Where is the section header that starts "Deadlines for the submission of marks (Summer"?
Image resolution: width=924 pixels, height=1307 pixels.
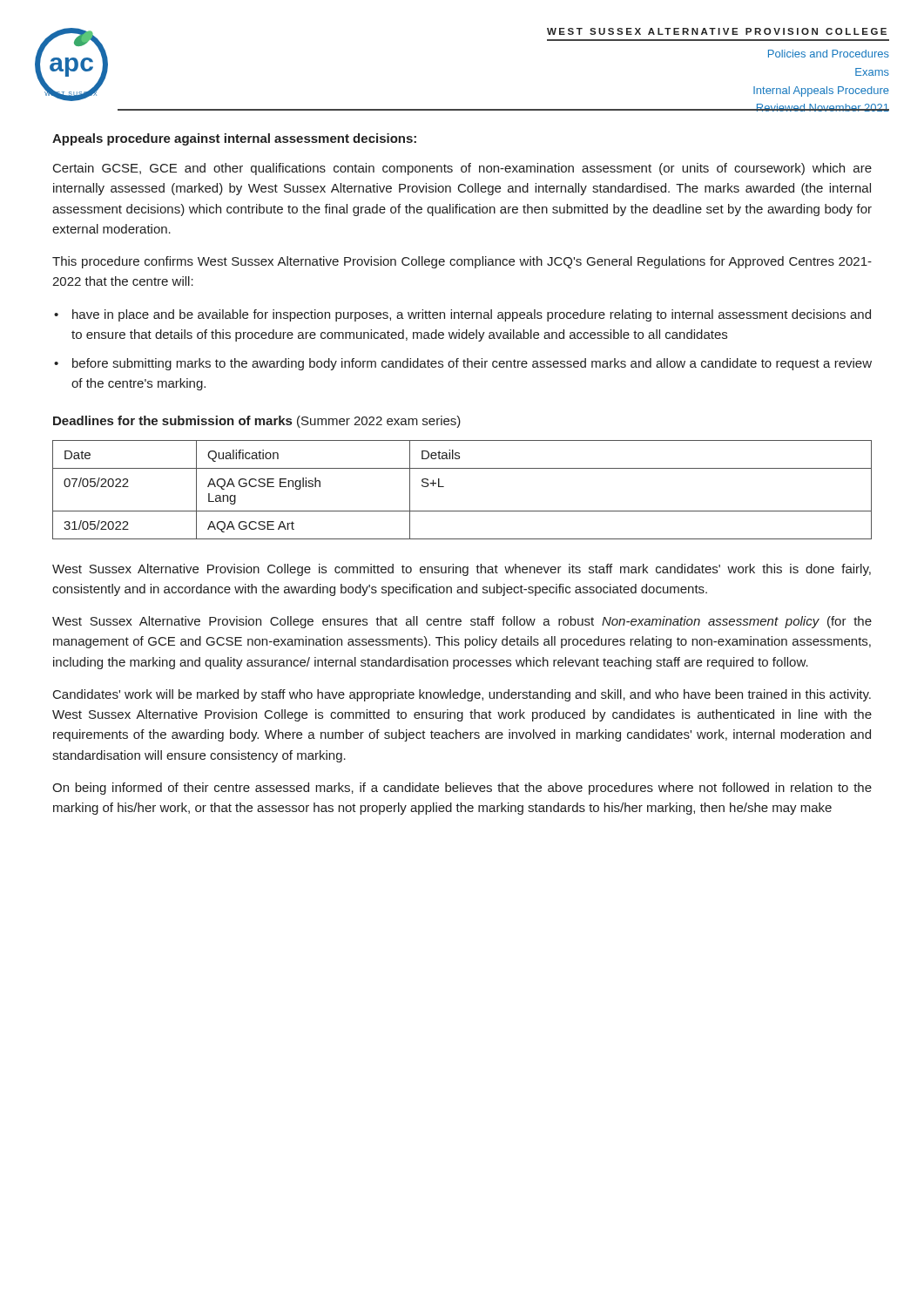(x=257, y=420)
